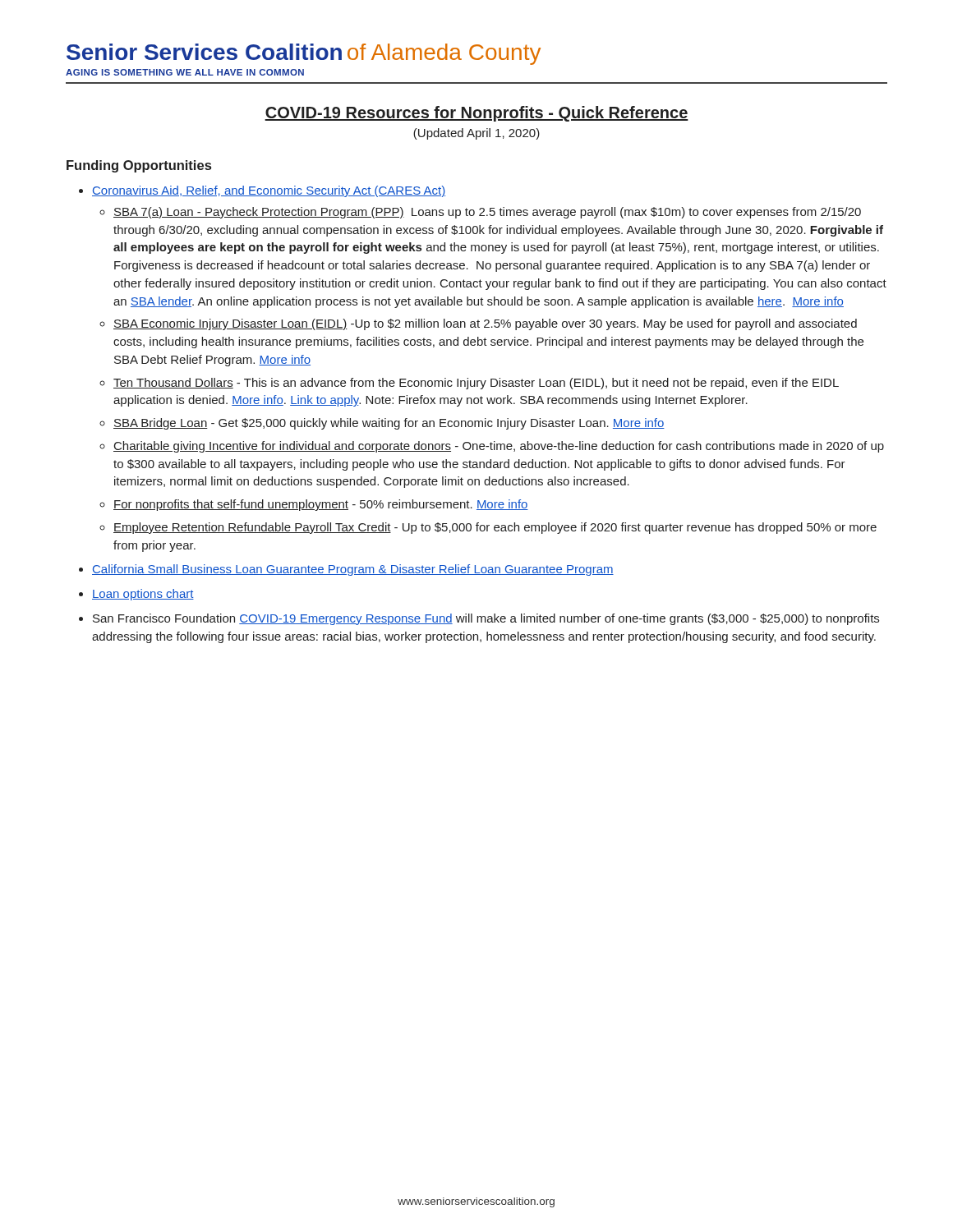Select the list item that reads "SBA 7(a) Loan - Paycheck"
The height and width of the screenshot is (1232, 953).
pos(500,256)
